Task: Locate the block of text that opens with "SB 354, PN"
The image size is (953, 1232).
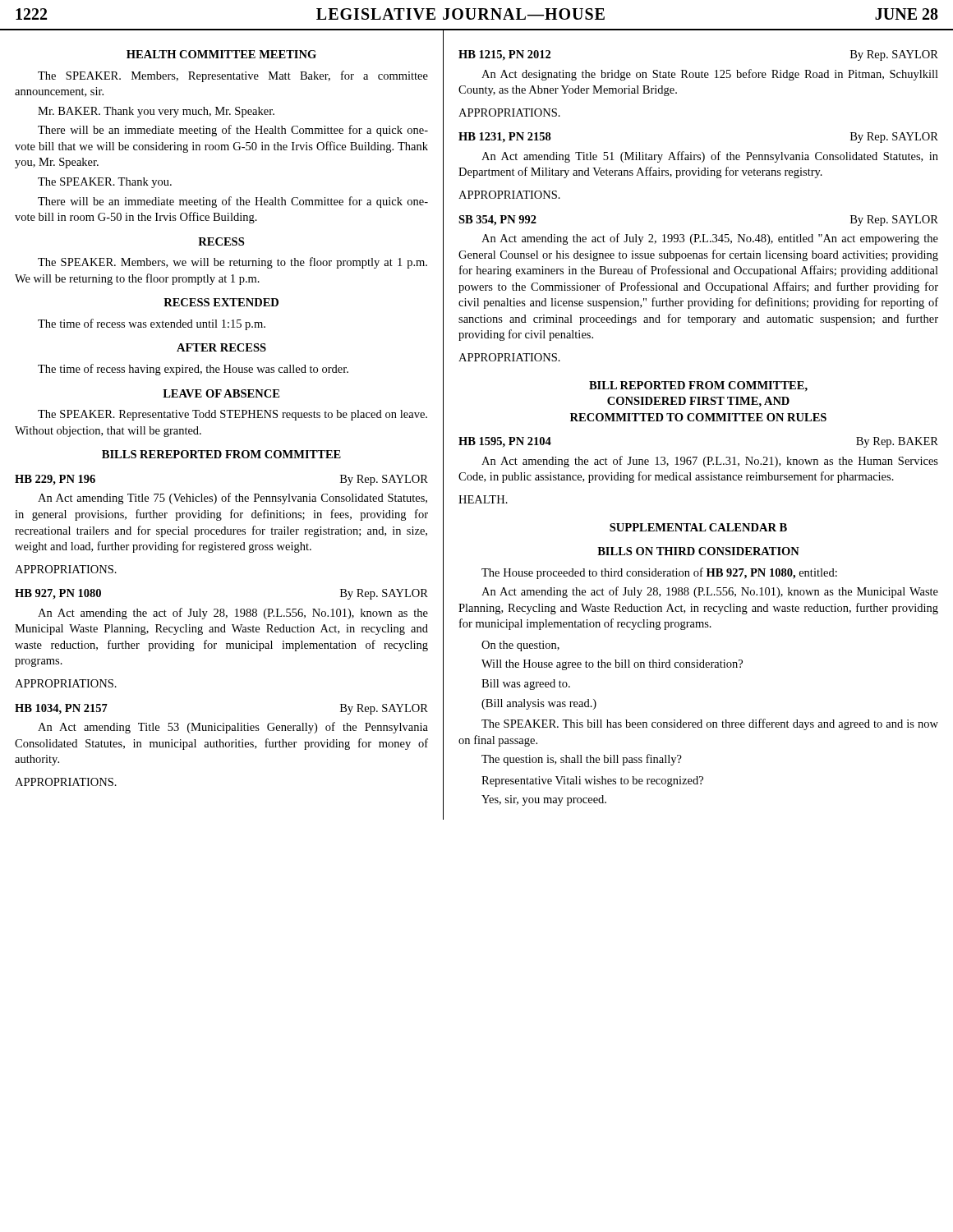Action: click(x=698, y=289)
